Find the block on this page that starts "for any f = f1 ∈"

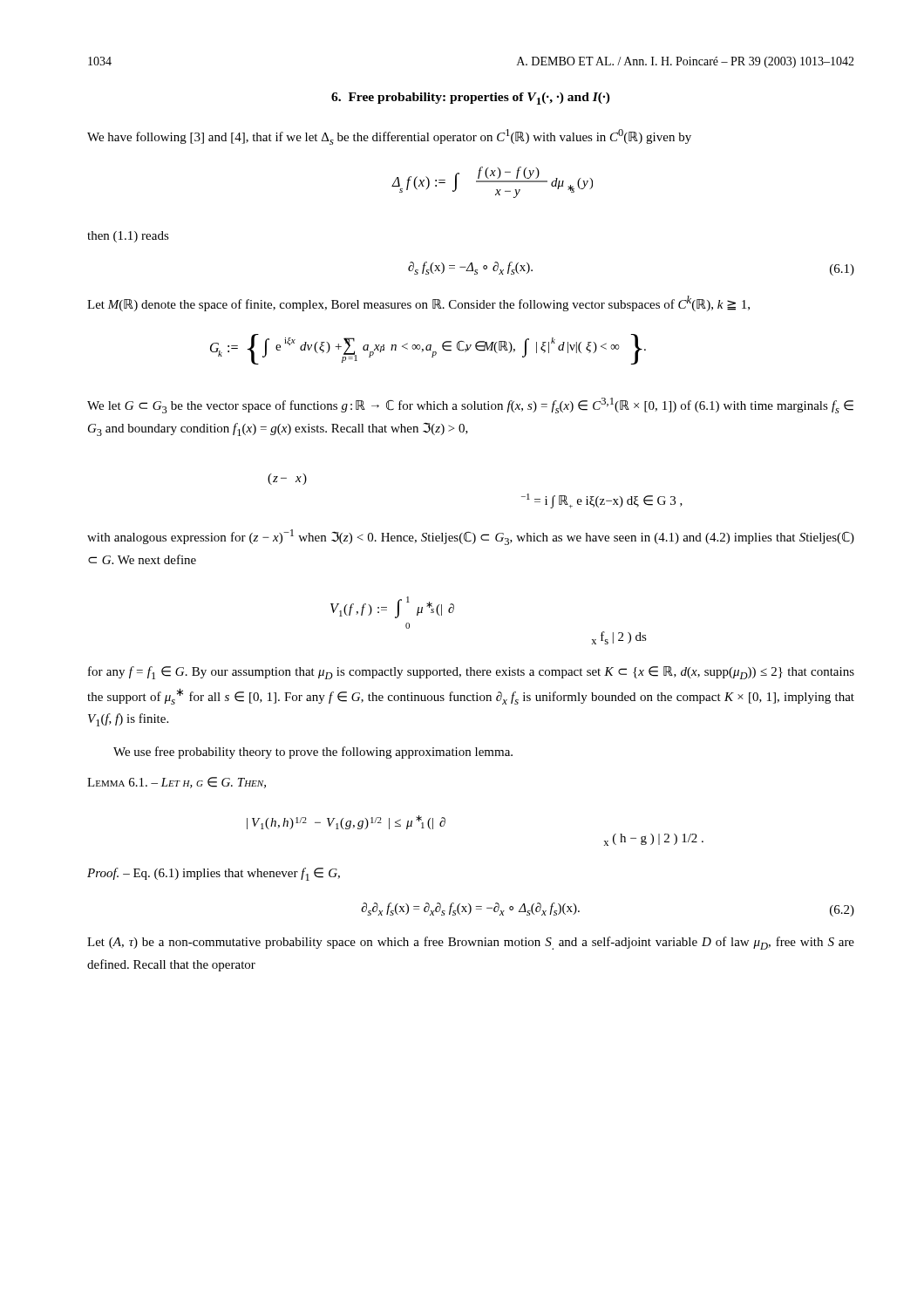click(471, 697)
